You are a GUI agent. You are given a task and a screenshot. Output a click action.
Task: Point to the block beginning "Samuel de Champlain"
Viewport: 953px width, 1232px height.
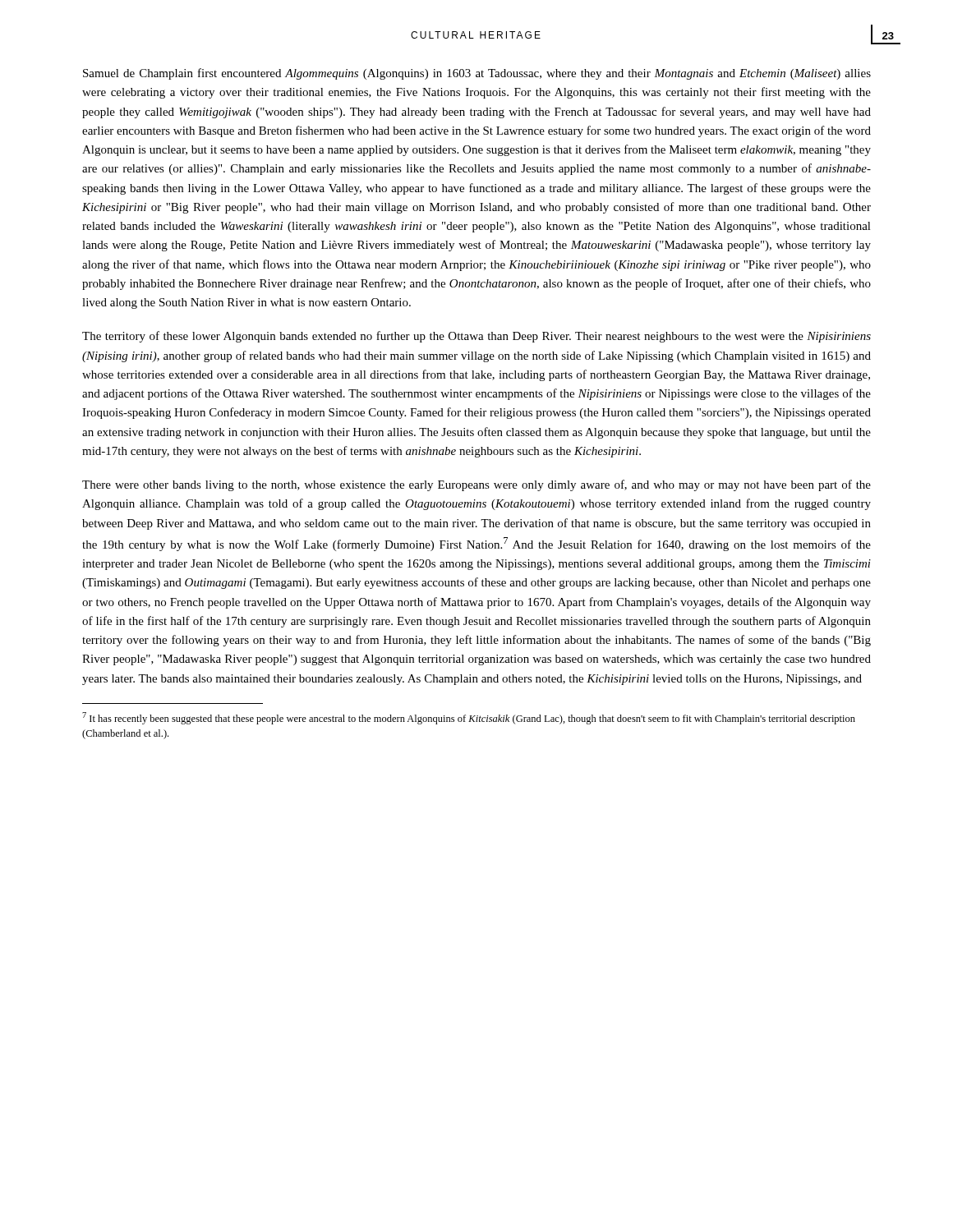point(476,188)
